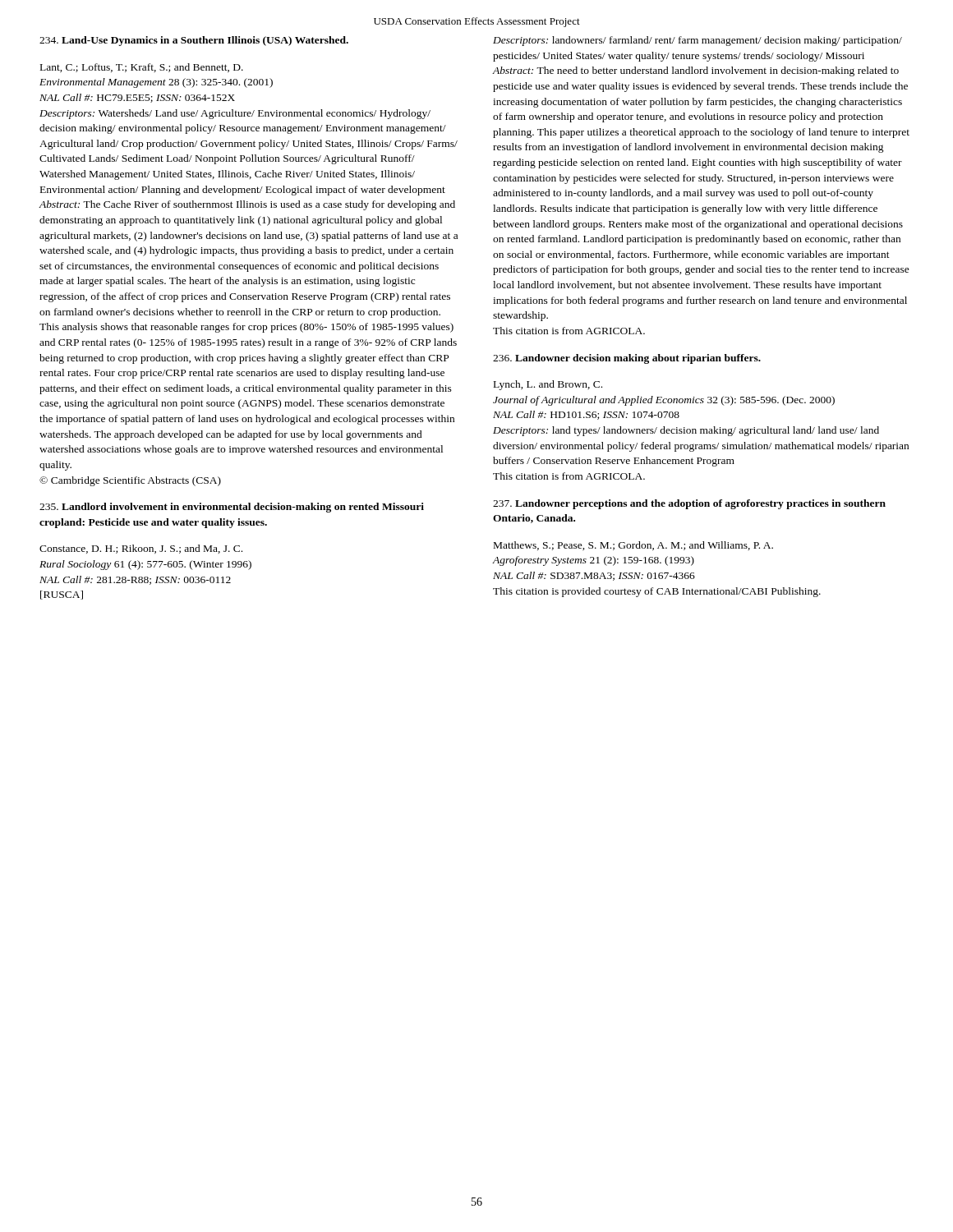
Task: Locate the text block starting "Matthews, S.; Pease, S. M.; Gordon, A."
Action: (x=657, y=568)
